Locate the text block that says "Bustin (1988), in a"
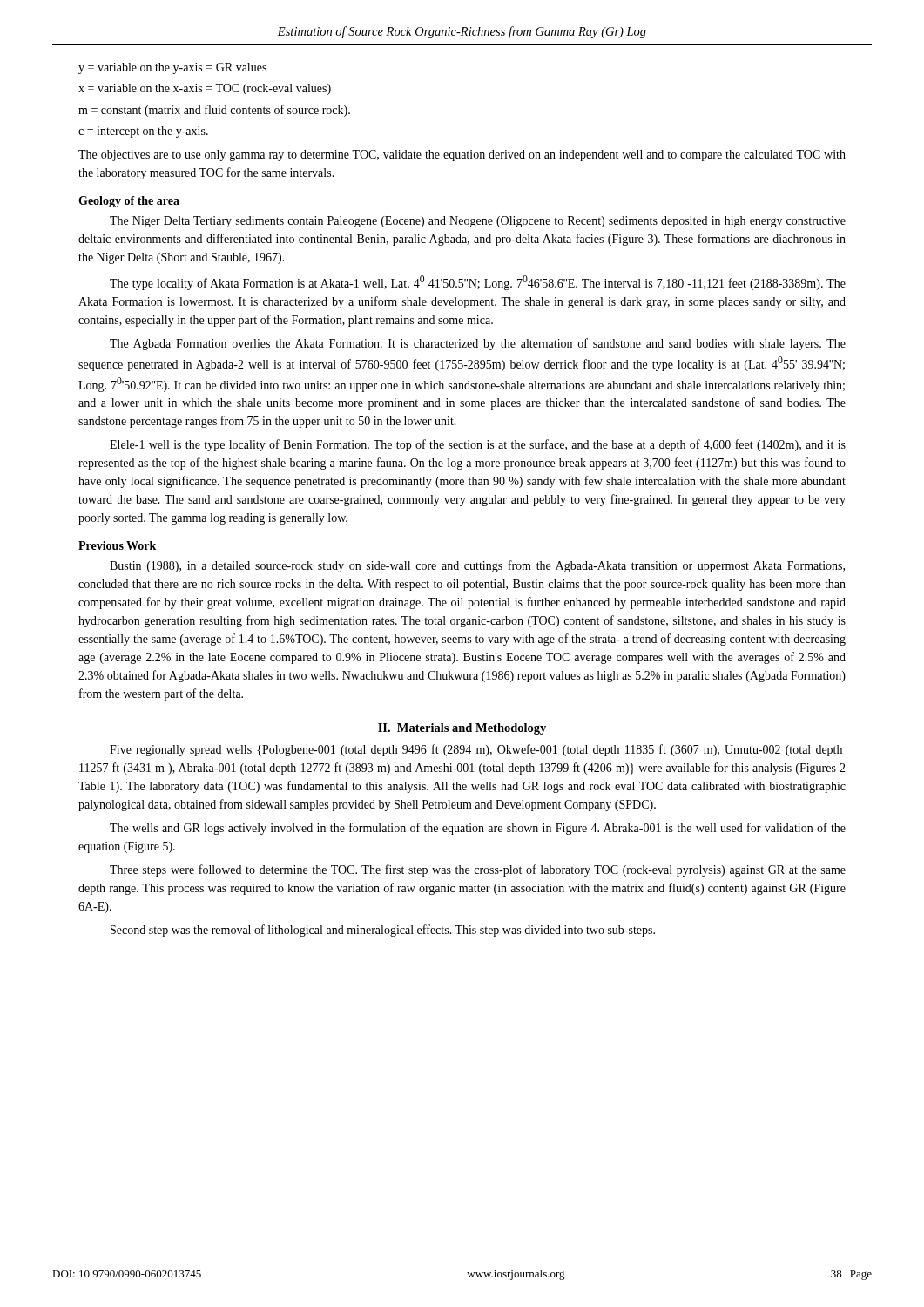This screenshot has height=1307, width=924. 462,630
